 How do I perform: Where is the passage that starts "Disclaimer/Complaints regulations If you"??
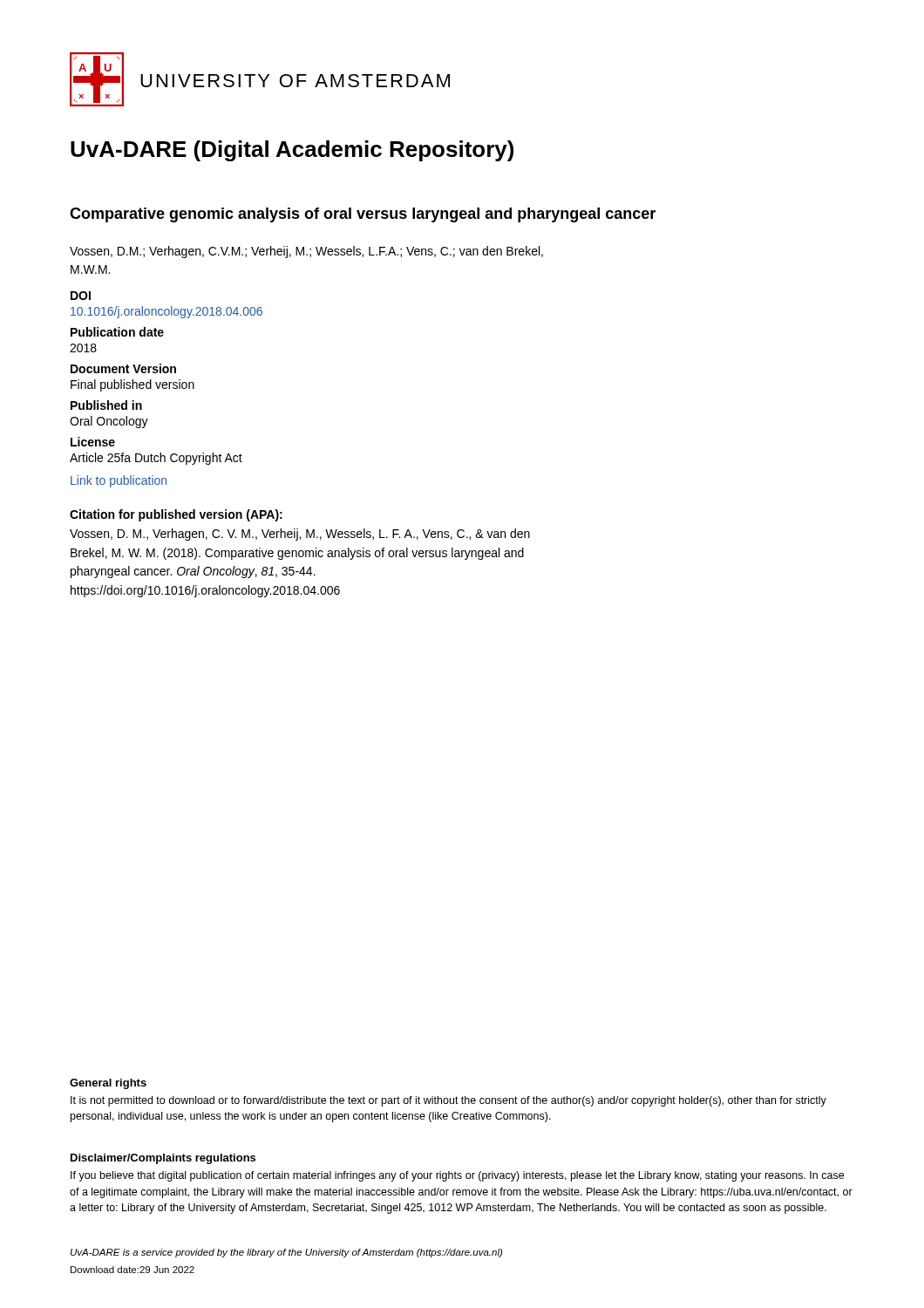point(462,1184)
